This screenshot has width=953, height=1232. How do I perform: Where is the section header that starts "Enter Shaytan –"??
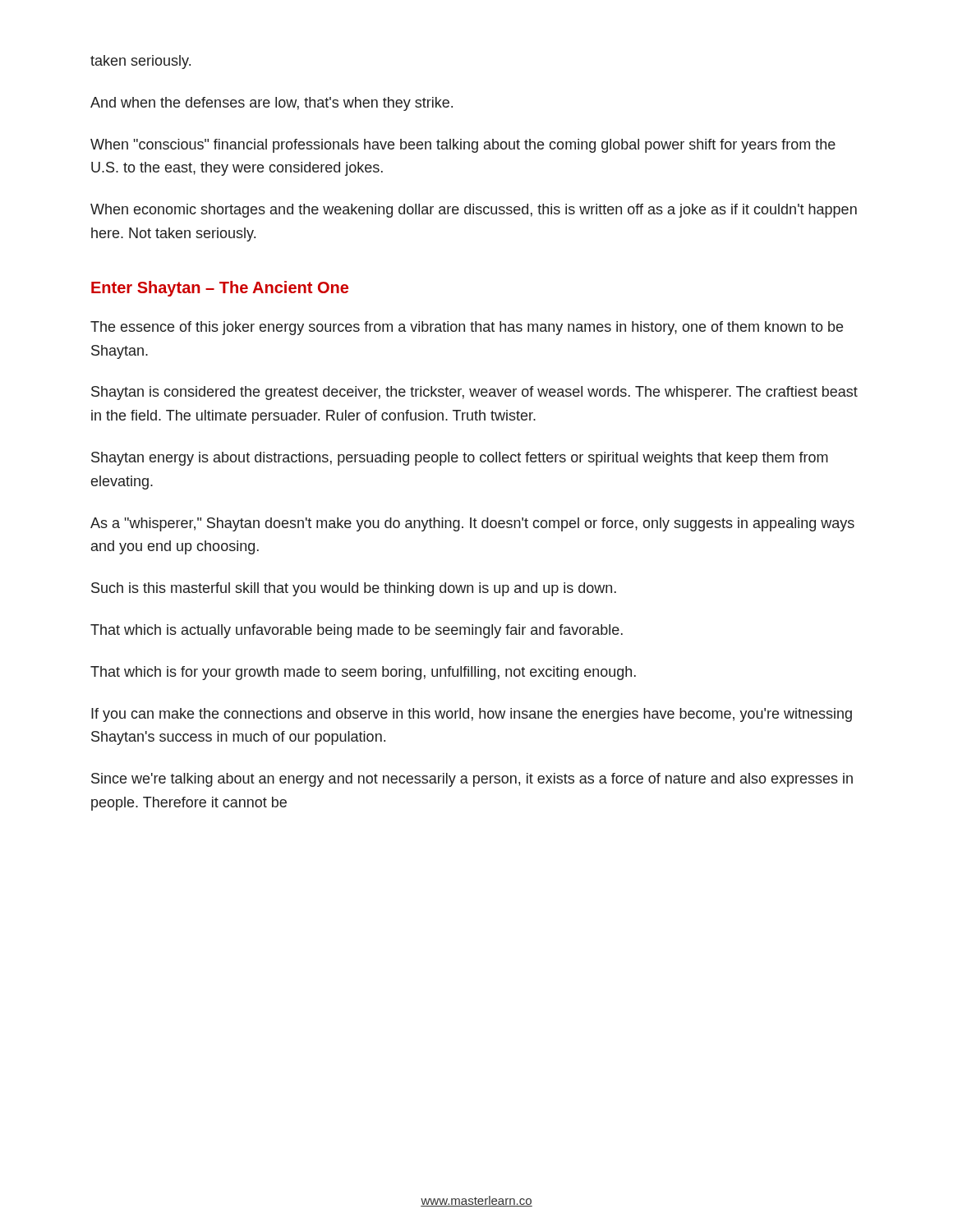[220, 287]
